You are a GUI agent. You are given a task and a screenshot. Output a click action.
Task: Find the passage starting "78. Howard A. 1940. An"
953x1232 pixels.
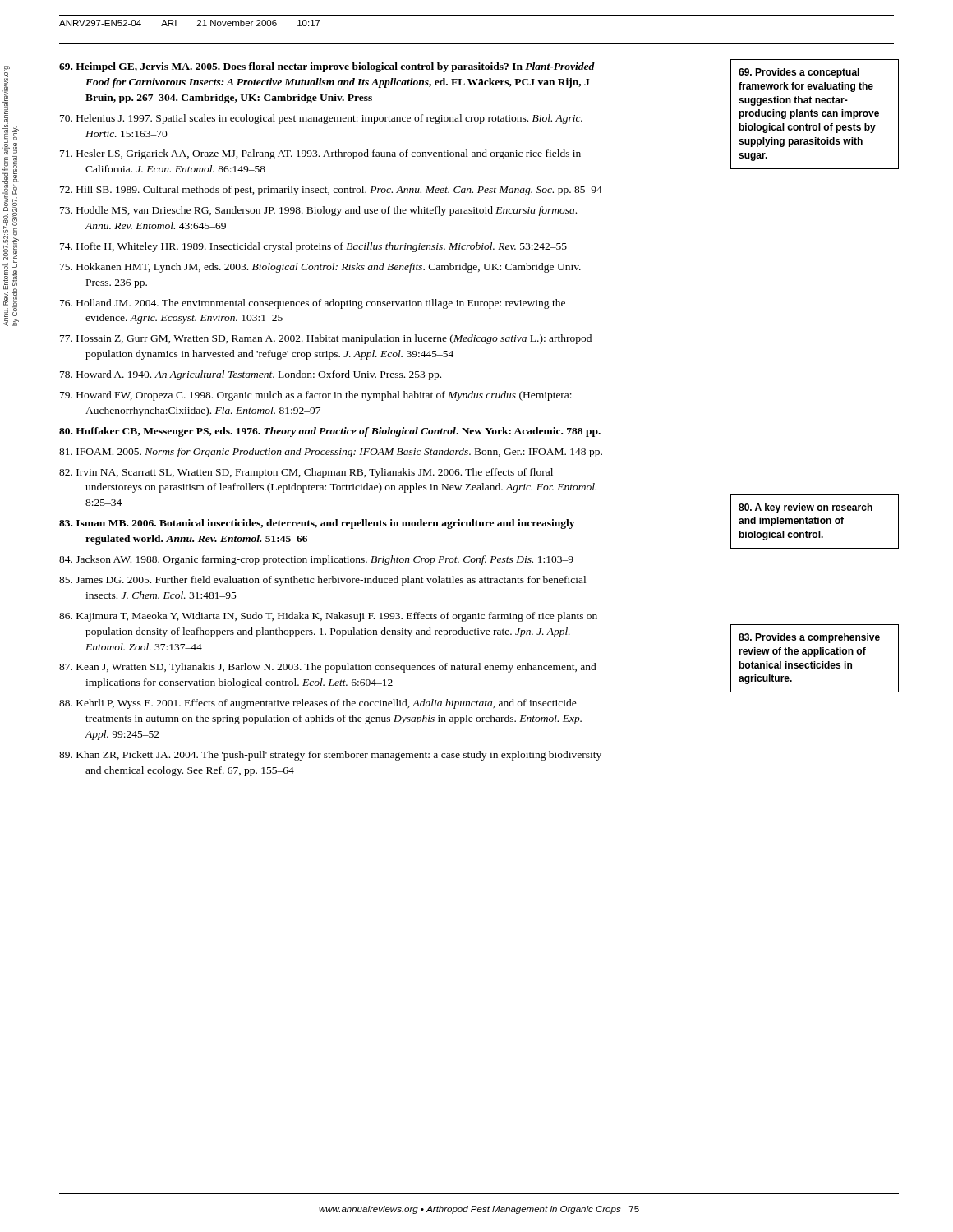tap(251, 374)
